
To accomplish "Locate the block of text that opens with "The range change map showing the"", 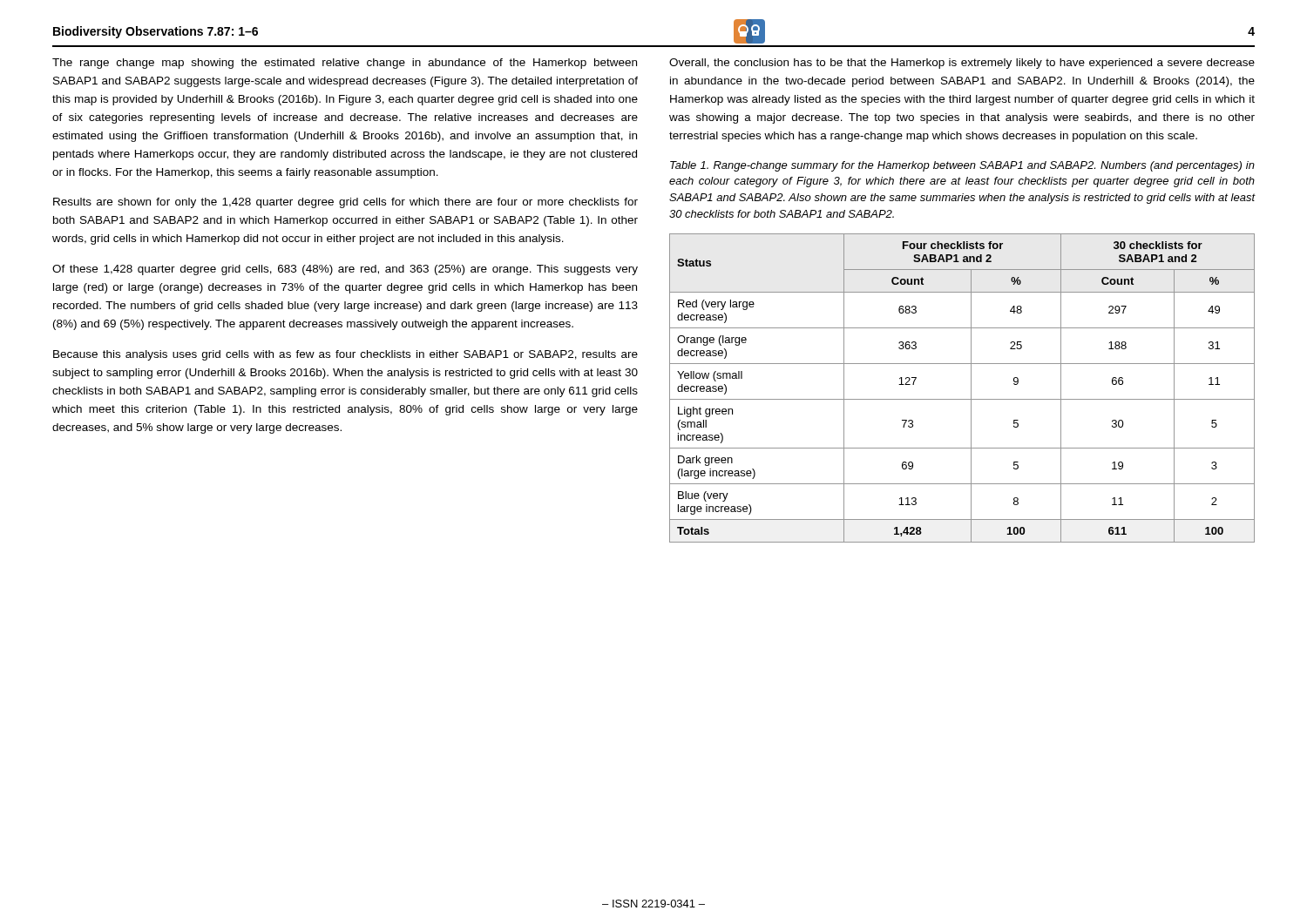I will click(x=345, y=117).
